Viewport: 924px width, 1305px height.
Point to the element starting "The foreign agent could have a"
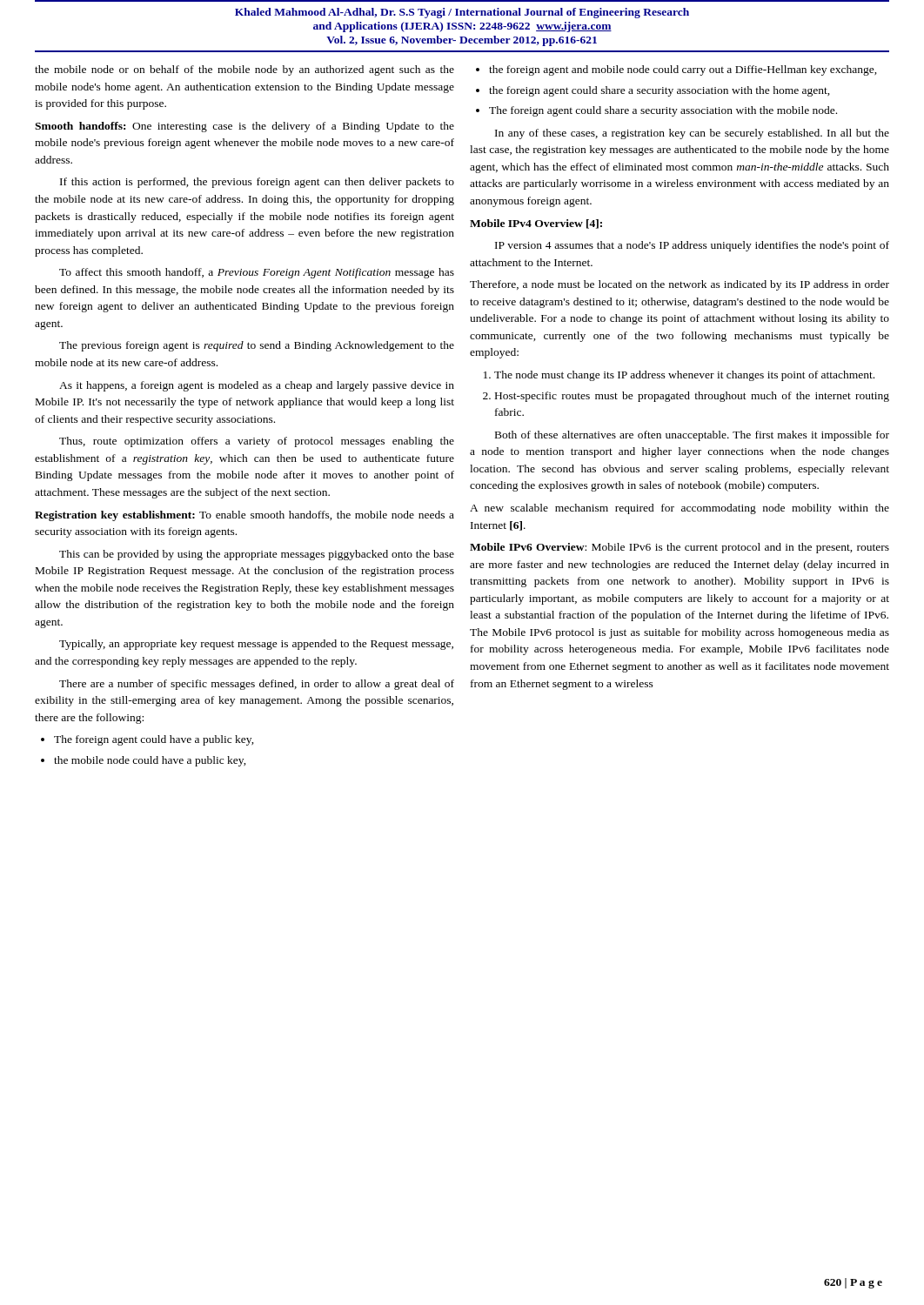[154, 739]
